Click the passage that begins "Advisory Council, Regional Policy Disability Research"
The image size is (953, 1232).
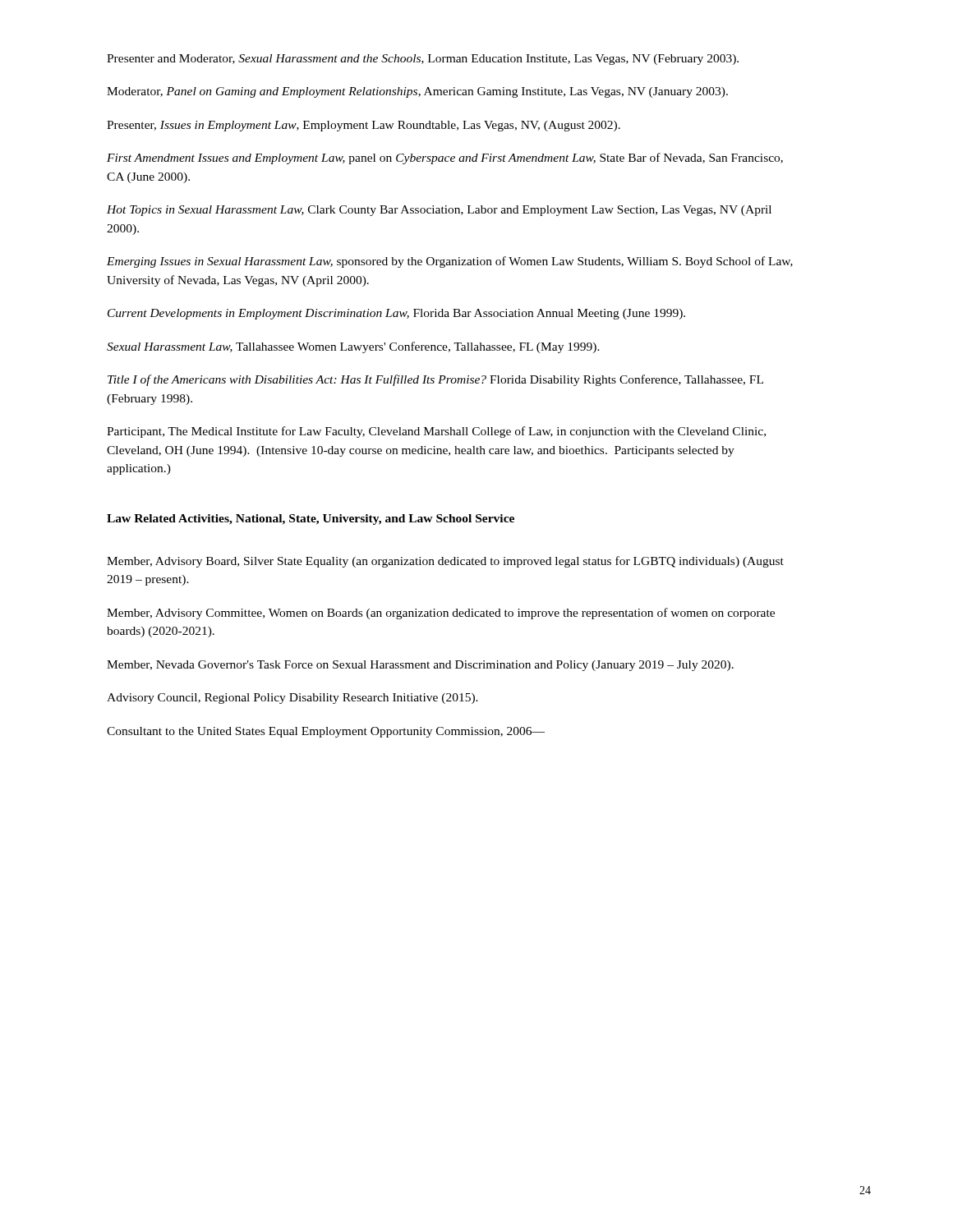(x=293, y=697)
